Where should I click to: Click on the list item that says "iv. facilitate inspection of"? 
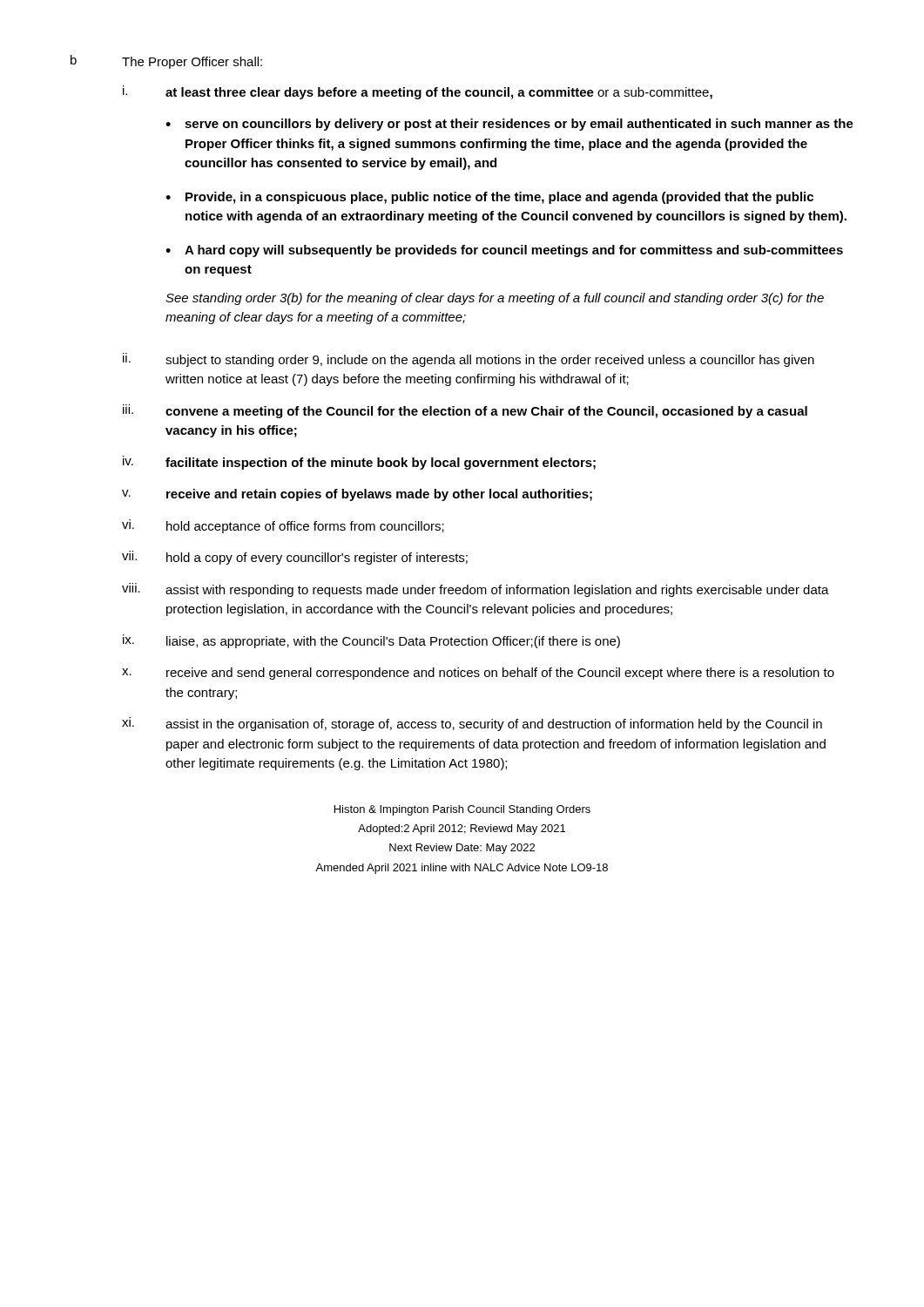tap(488, 462)
